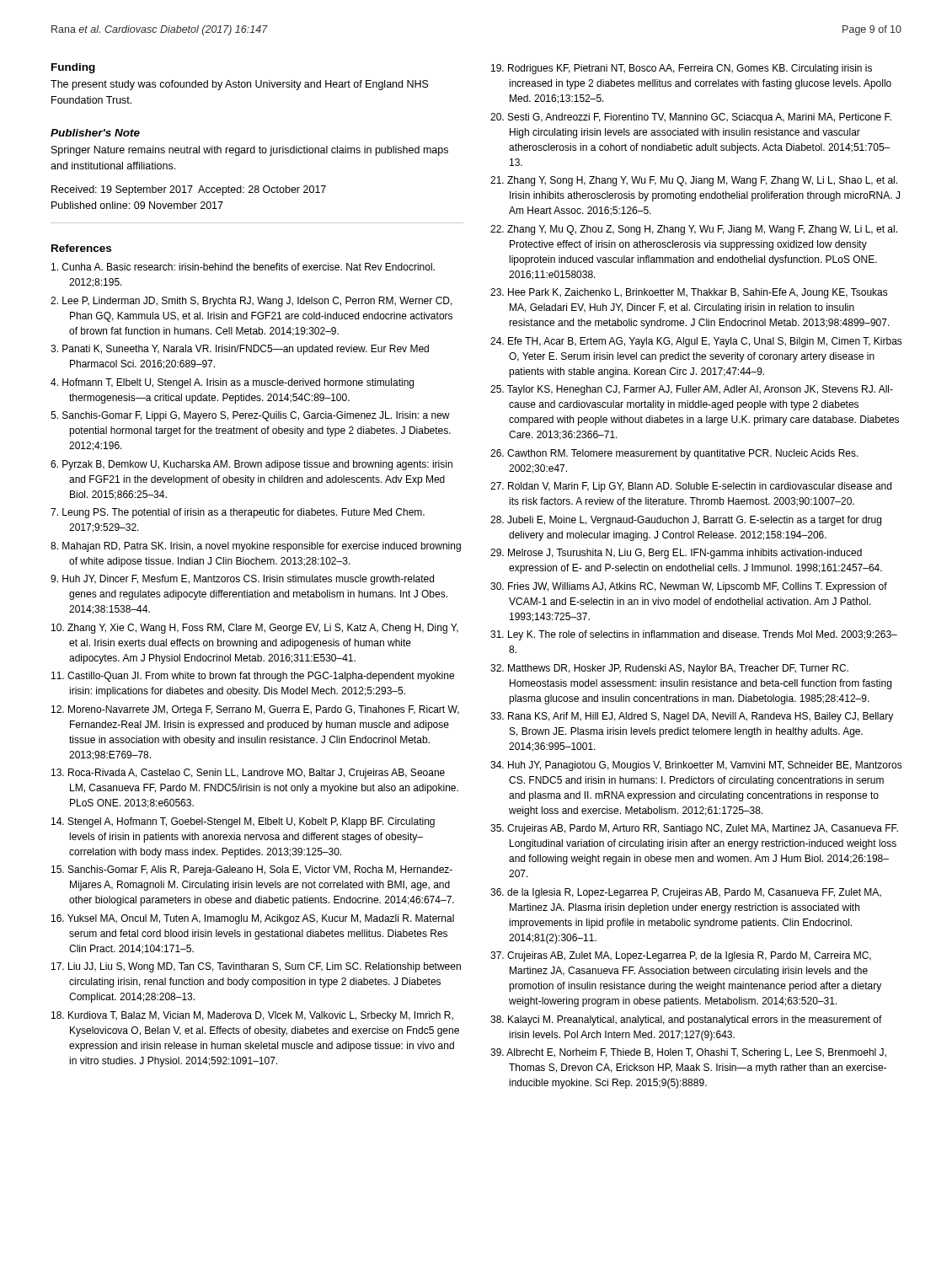Find the list item containing "4. Hofmann T, Elbelt U, Stengel A. Irisin"
This screenshot has height=1264, width=952.
point(257,390)
